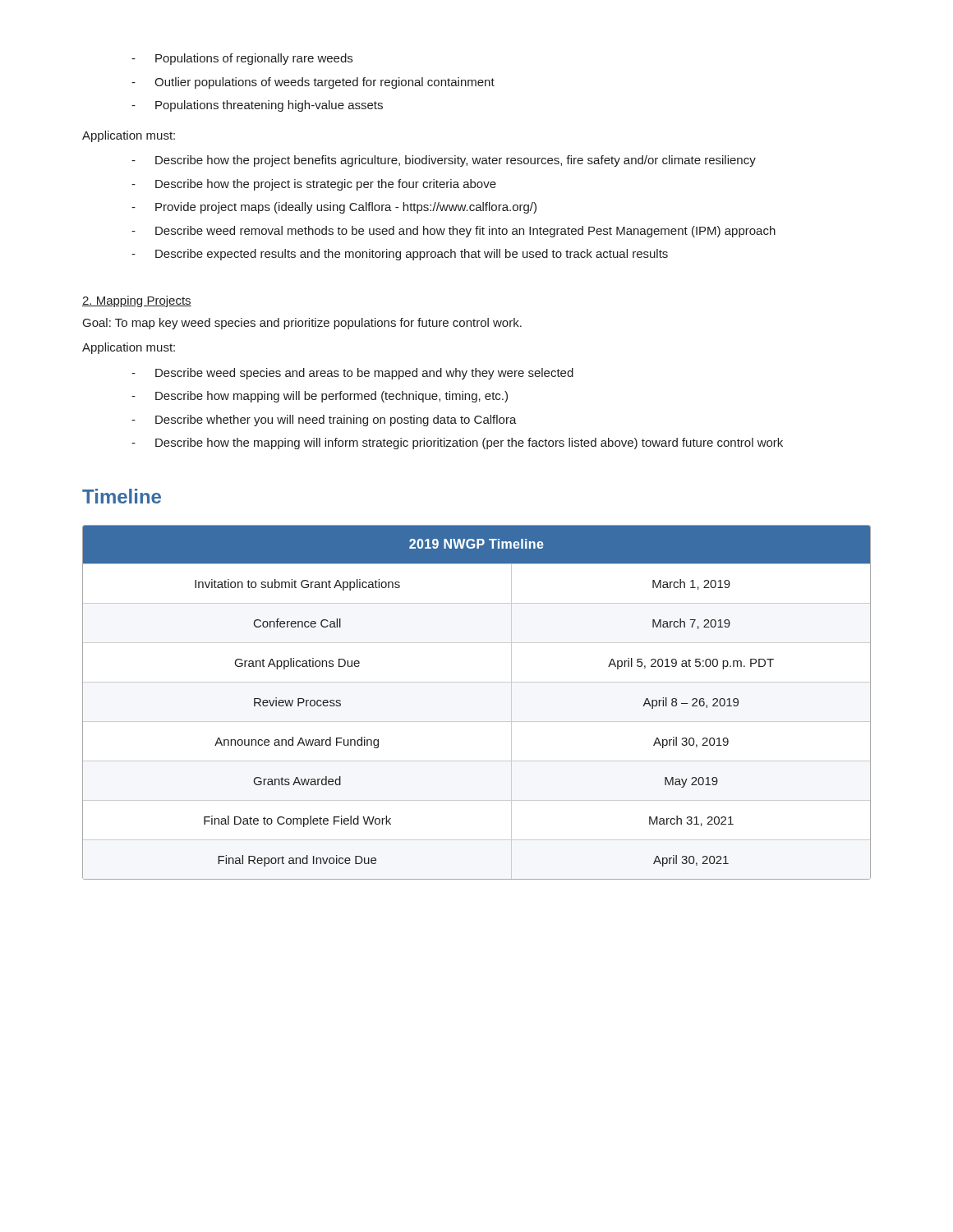
Task: Navigate to the block starting "- Describe weed species and areas"
Action: pos(501,373)
